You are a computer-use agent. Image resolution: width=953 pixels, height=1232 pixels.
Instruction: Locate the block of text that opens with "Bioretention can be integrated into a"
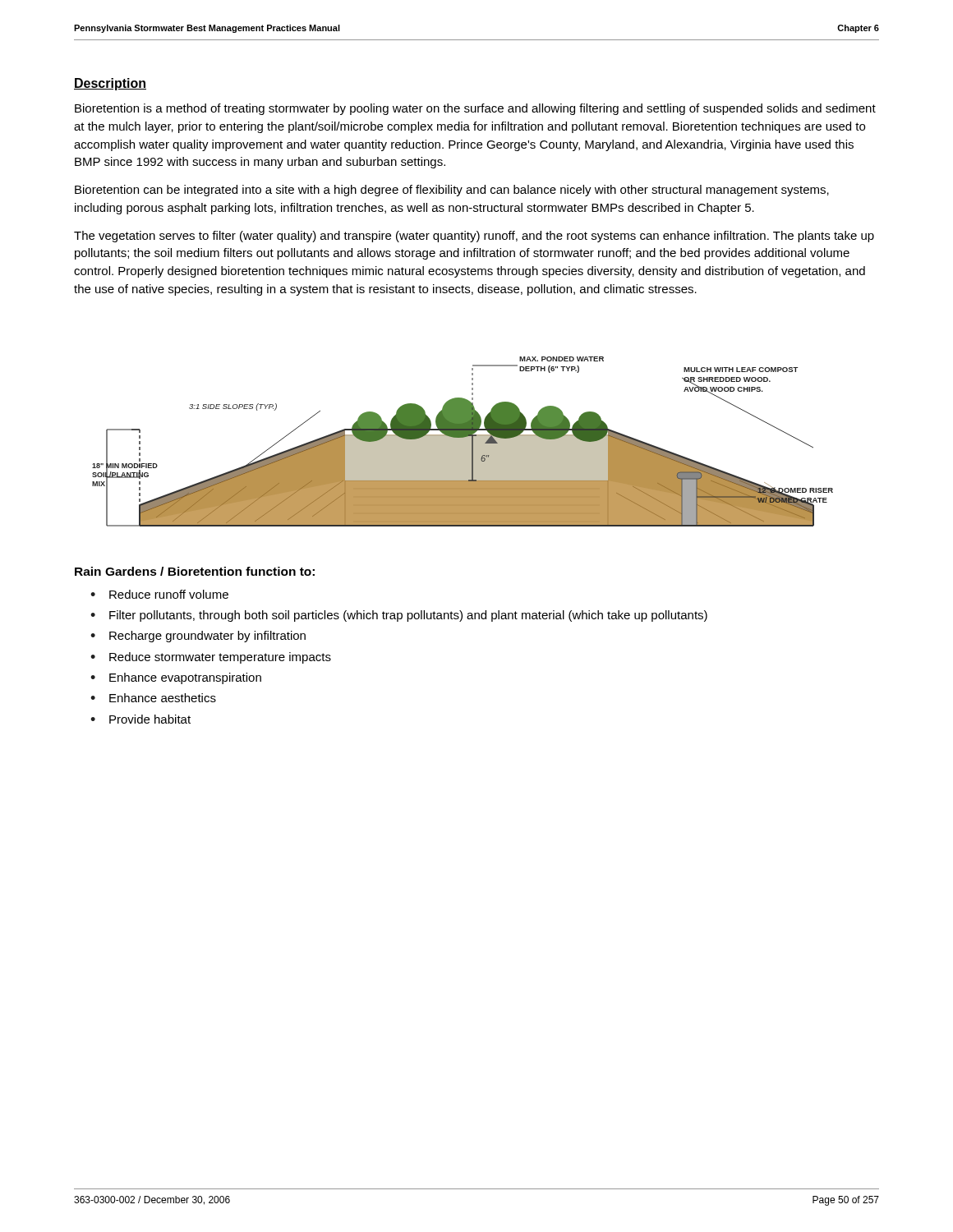pyautogui.click(x=452, y=198)
